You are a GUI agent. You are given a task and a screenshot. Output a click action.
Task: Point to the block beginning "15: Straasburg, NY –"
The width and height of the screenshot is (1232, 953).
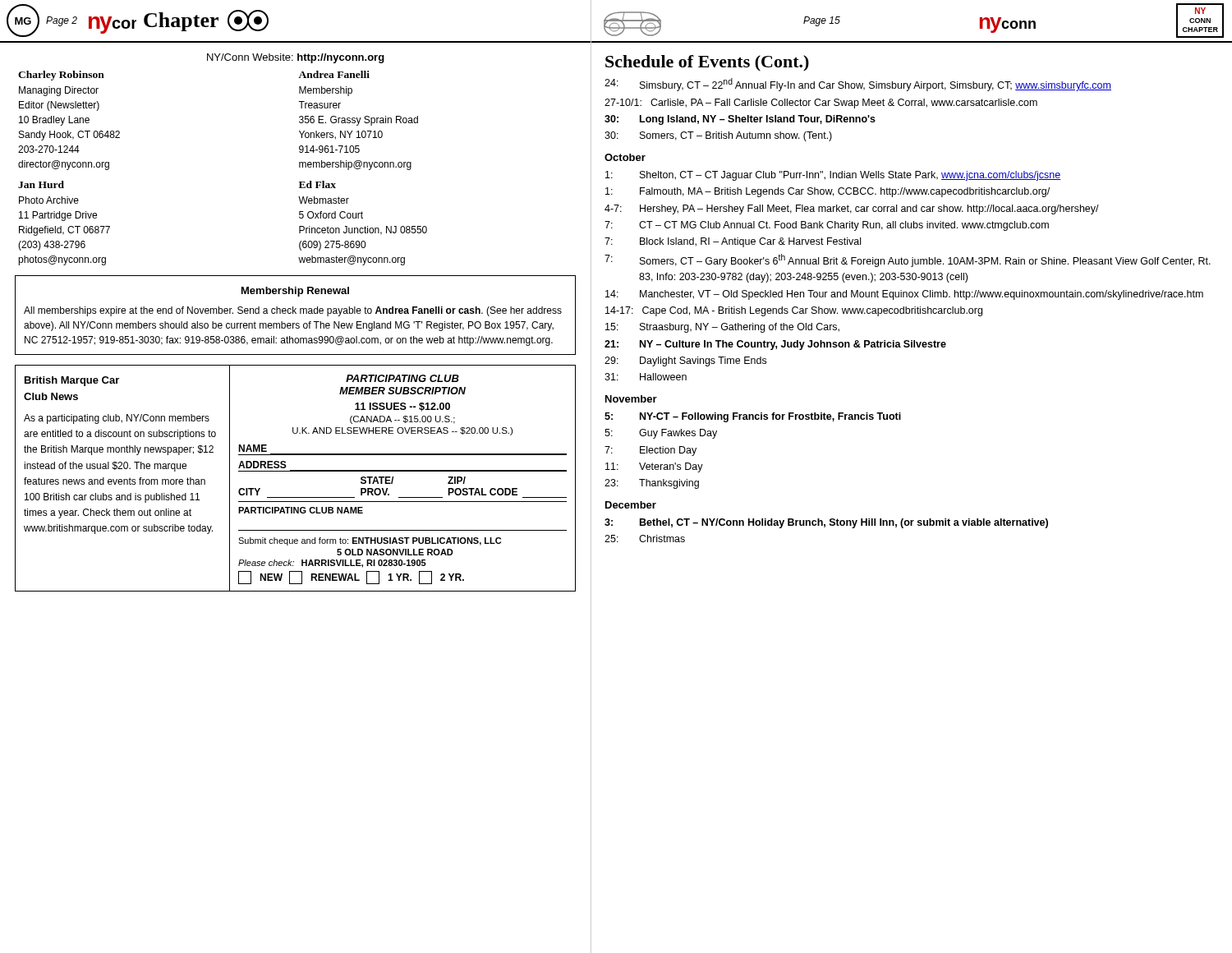point(722,328)
